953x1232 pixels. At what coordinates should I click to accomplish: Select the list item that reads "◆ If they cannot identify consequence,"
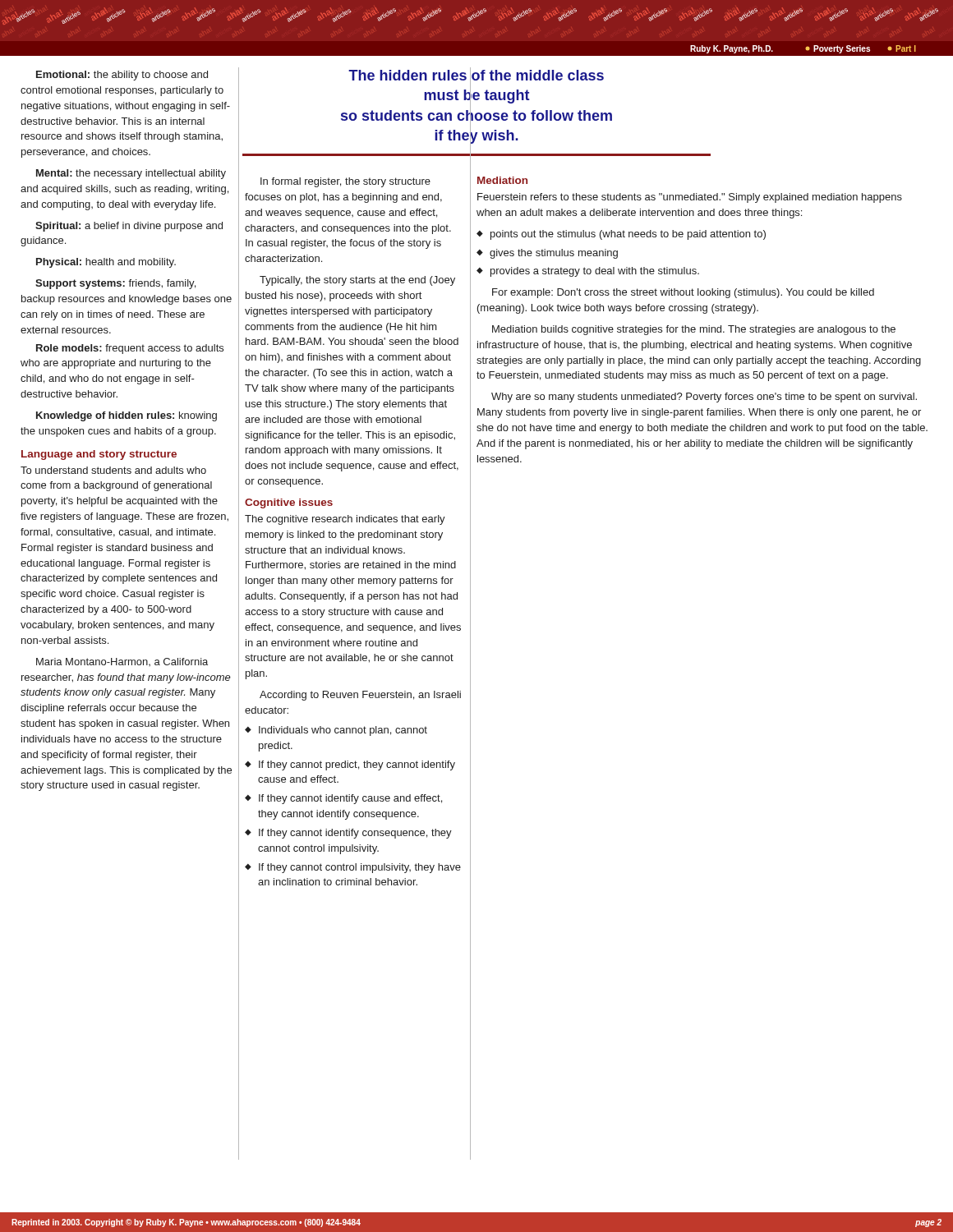(x=348, y=840)
